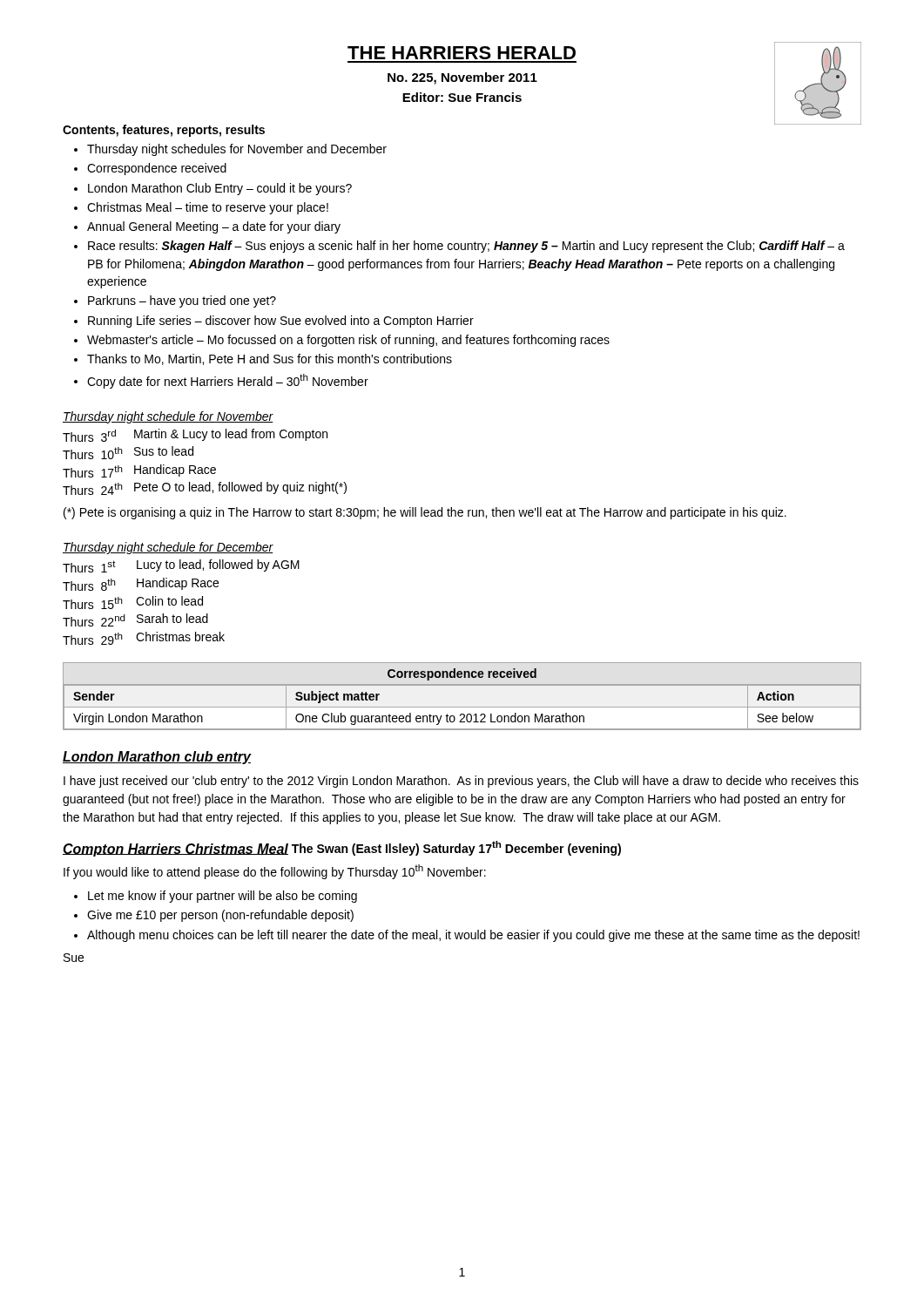This screenshot has width=924, height=1307.
Task: Find the illustration
Action: 818,84
